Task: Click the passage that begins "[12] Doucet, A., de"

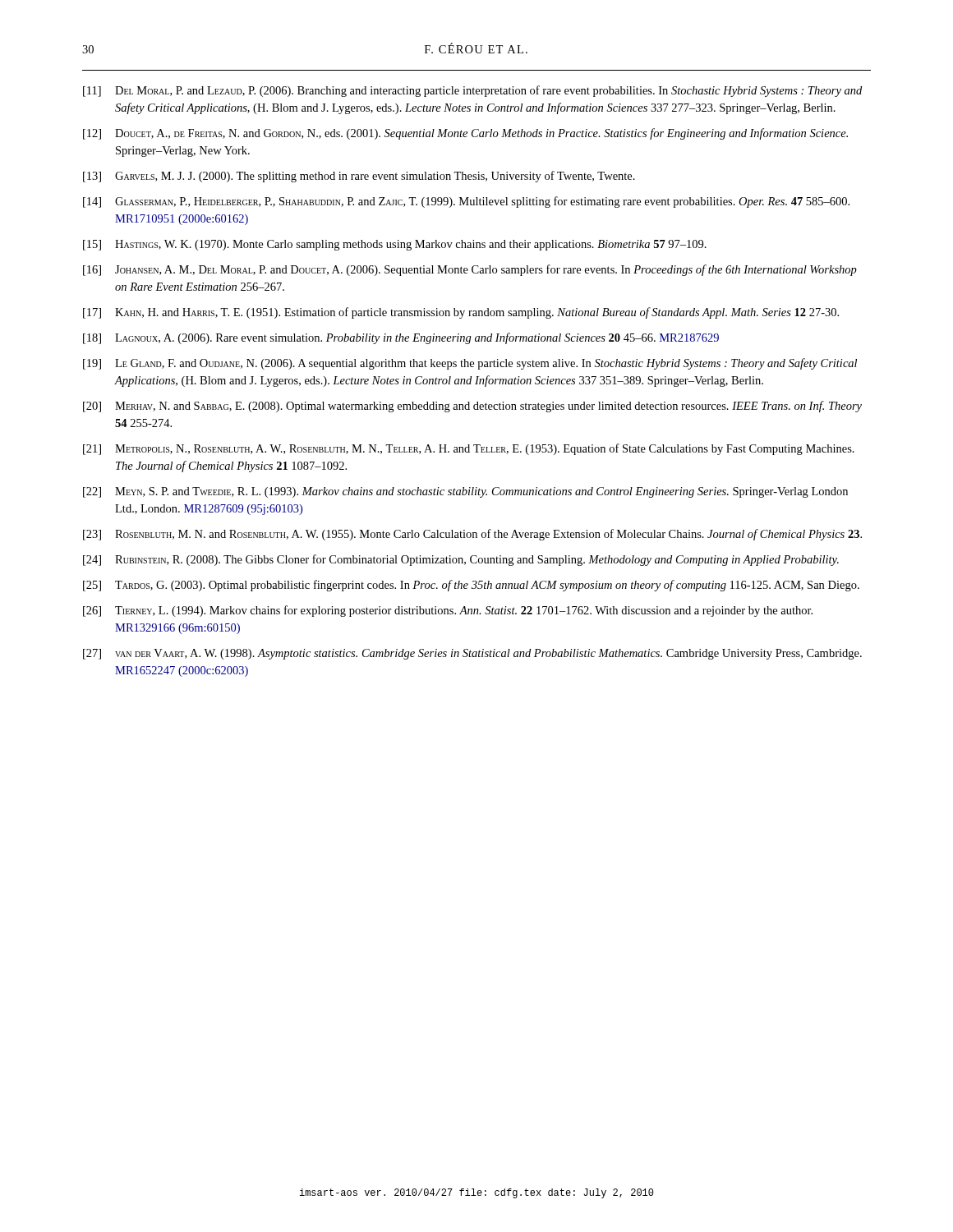Action: click(476, 142)
